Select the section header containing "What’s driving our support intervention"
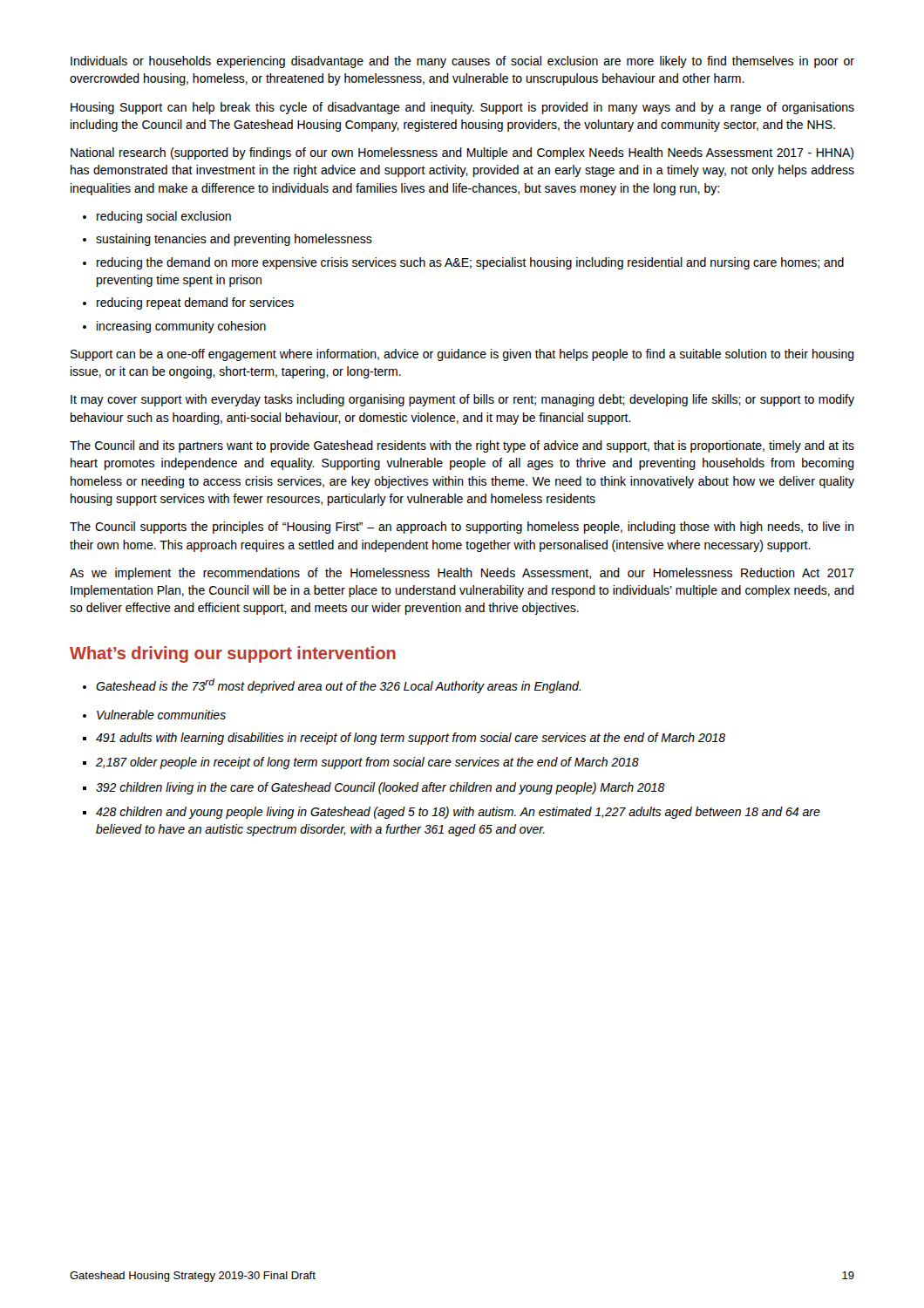The width and height of the screenshot is (924, 1308). coord(233,654)
